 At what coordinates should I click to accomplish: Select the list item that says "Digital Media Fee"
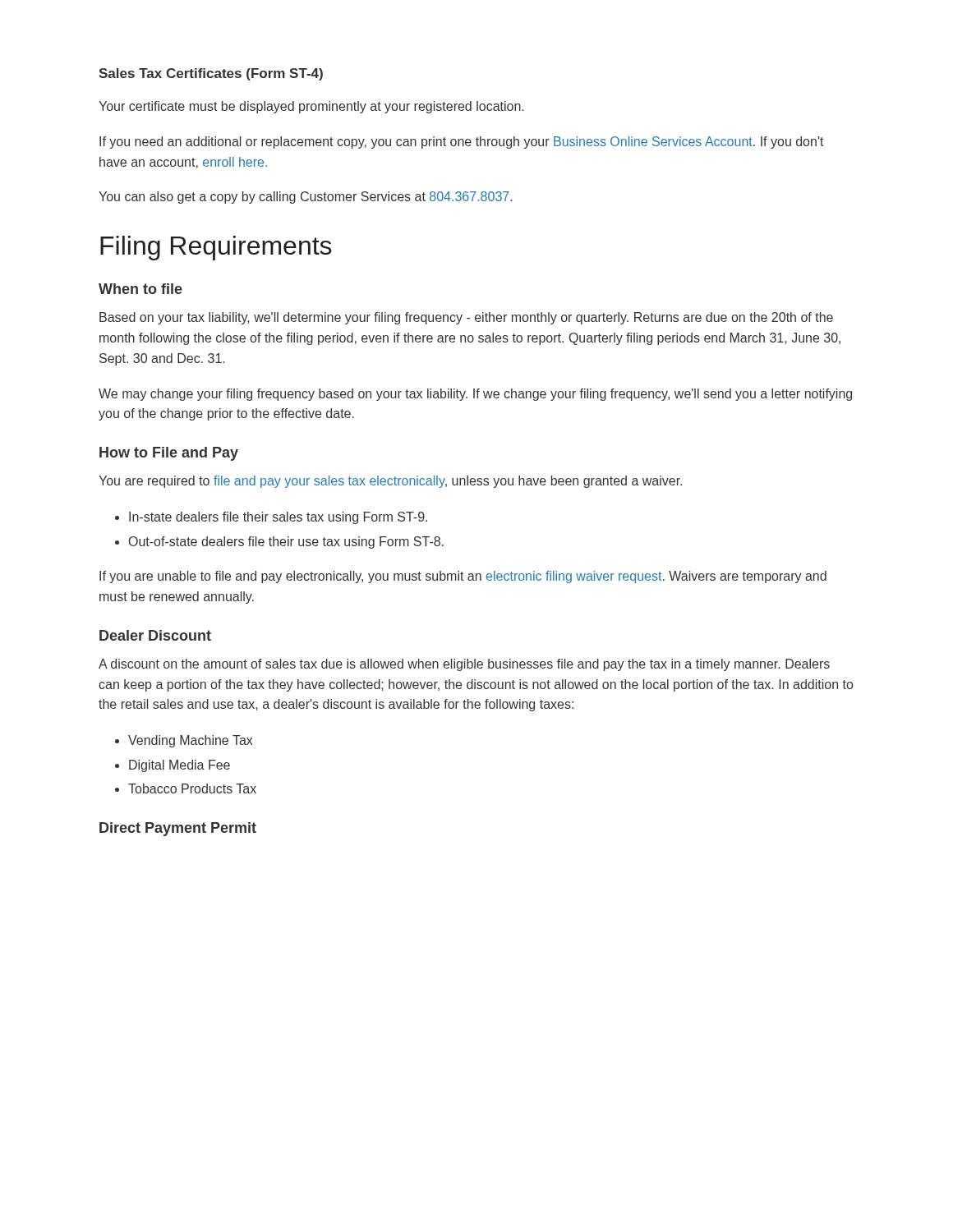pyautogui.click(x=179, y=765)
